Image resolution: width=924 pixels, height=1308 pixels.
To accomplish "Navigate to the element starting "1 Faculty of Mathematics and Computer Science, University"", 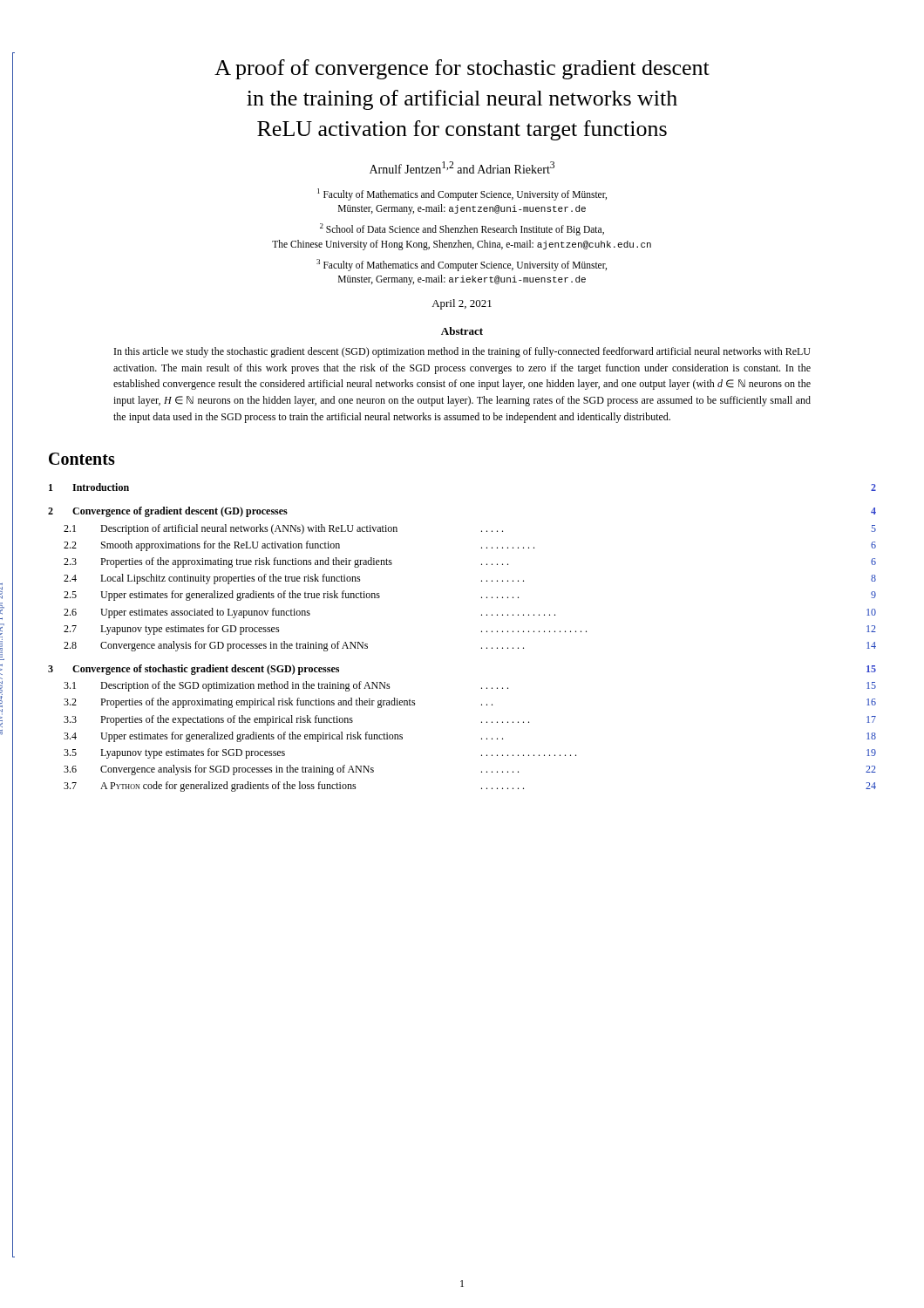I will click(x=462, y=201).
